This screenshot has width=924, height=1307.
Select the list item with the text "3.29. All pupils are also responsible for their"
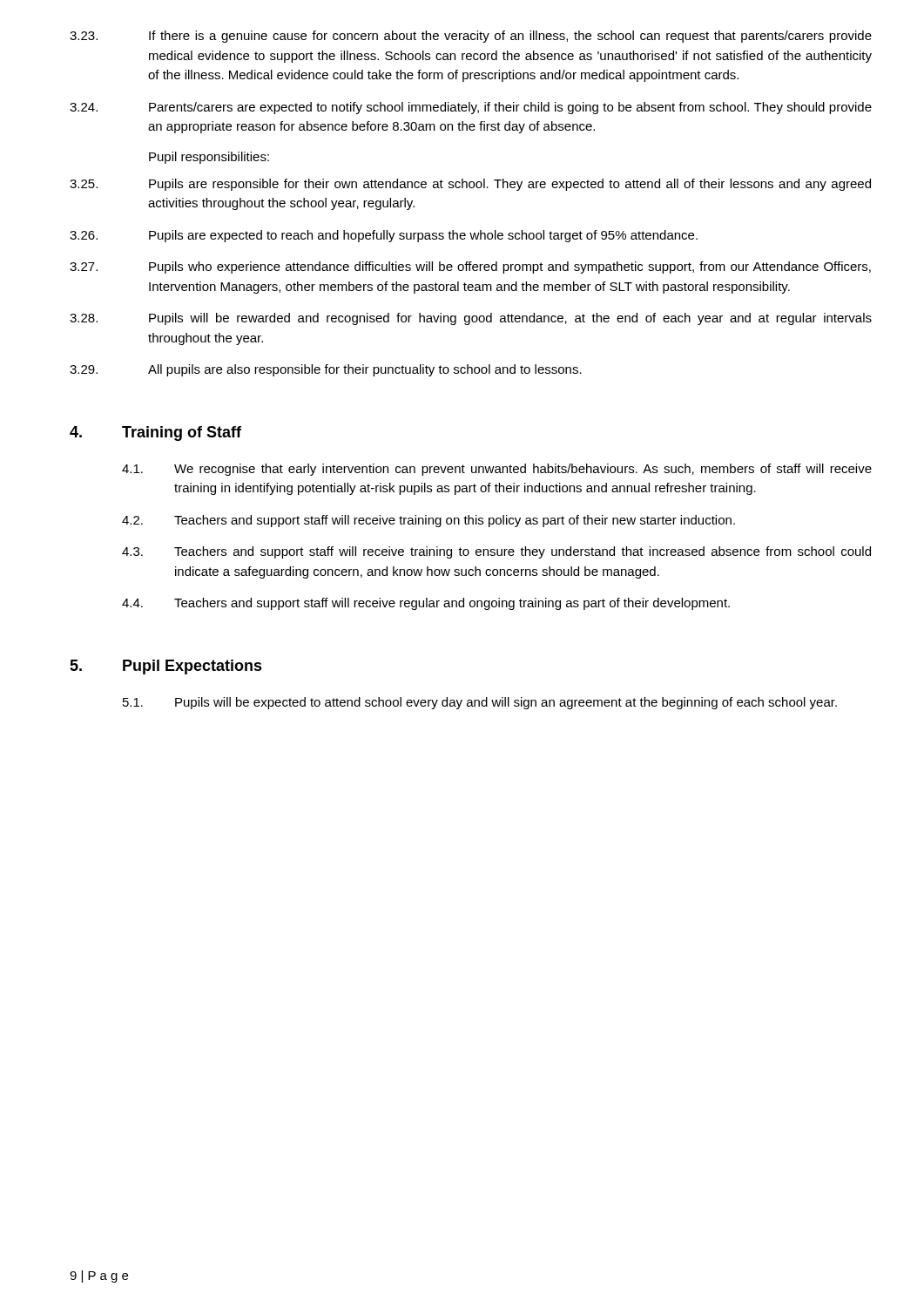471,370
